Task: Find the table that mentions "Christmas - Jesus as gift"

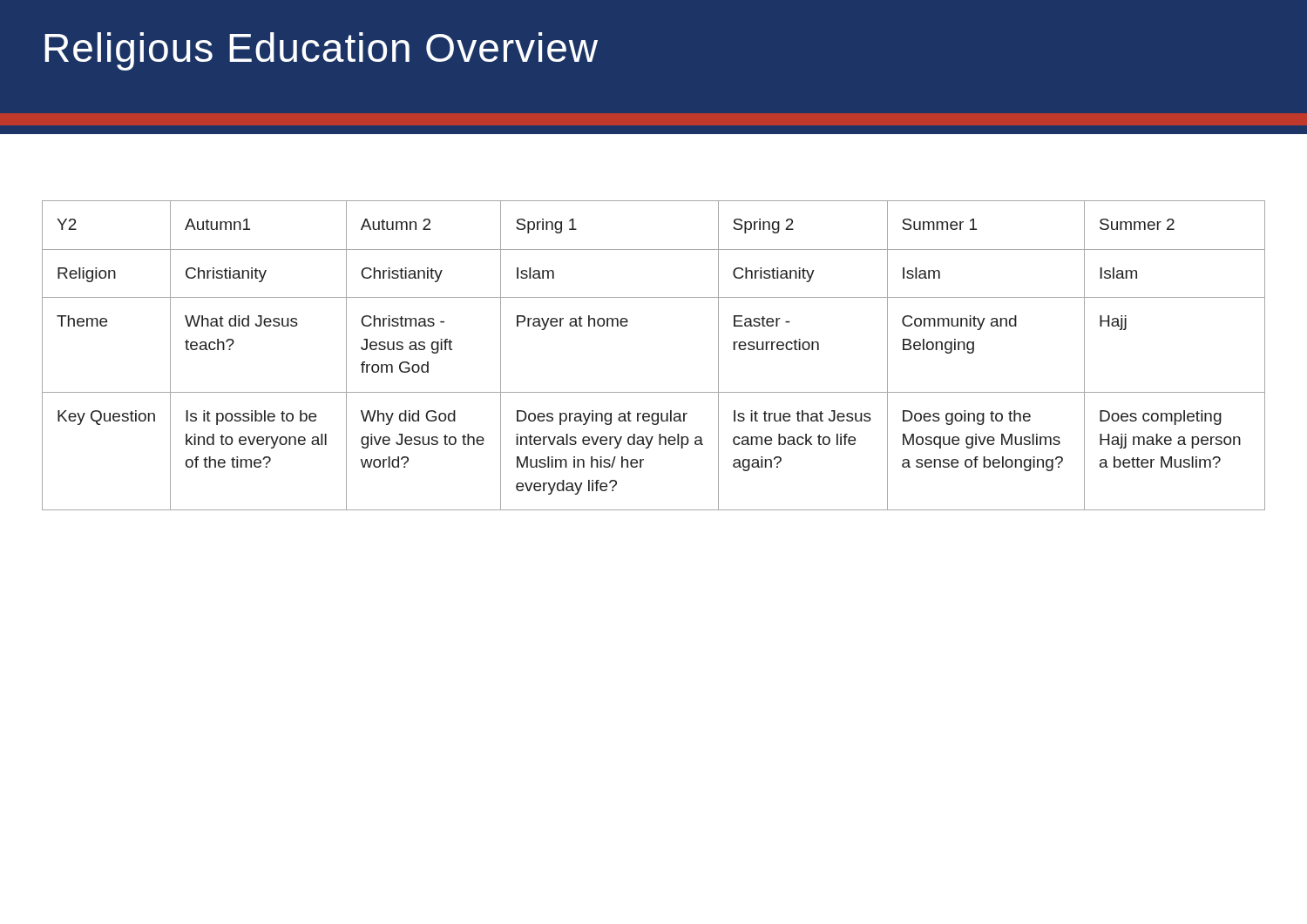Action: click(x=654, y=355)
